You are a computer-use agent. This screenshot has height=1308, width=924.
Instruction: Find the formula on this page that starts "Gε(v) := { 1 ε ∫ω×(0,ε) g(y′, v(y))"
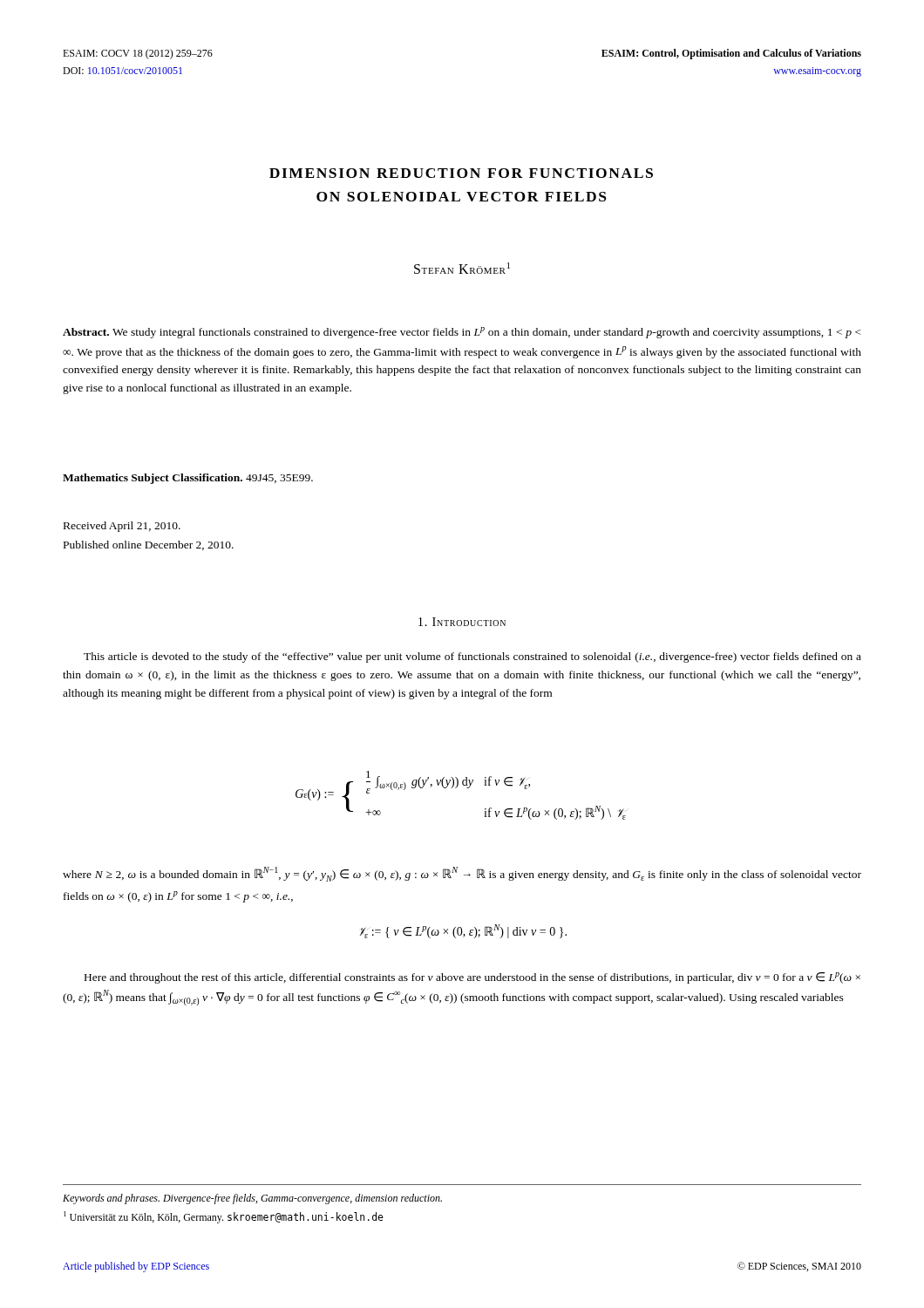click(462, 795)
